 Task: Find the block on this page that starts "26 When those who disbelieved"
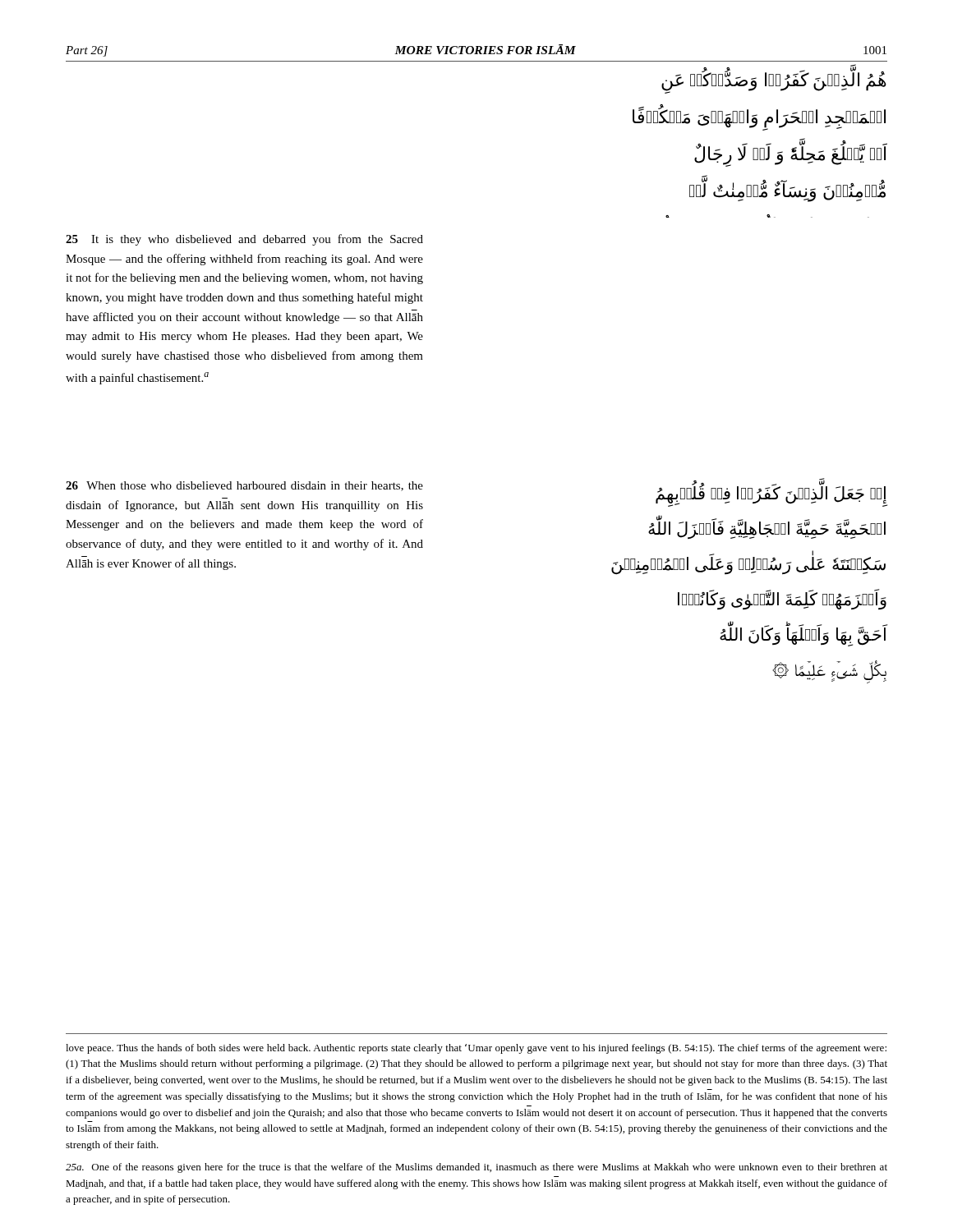point(244,525)
